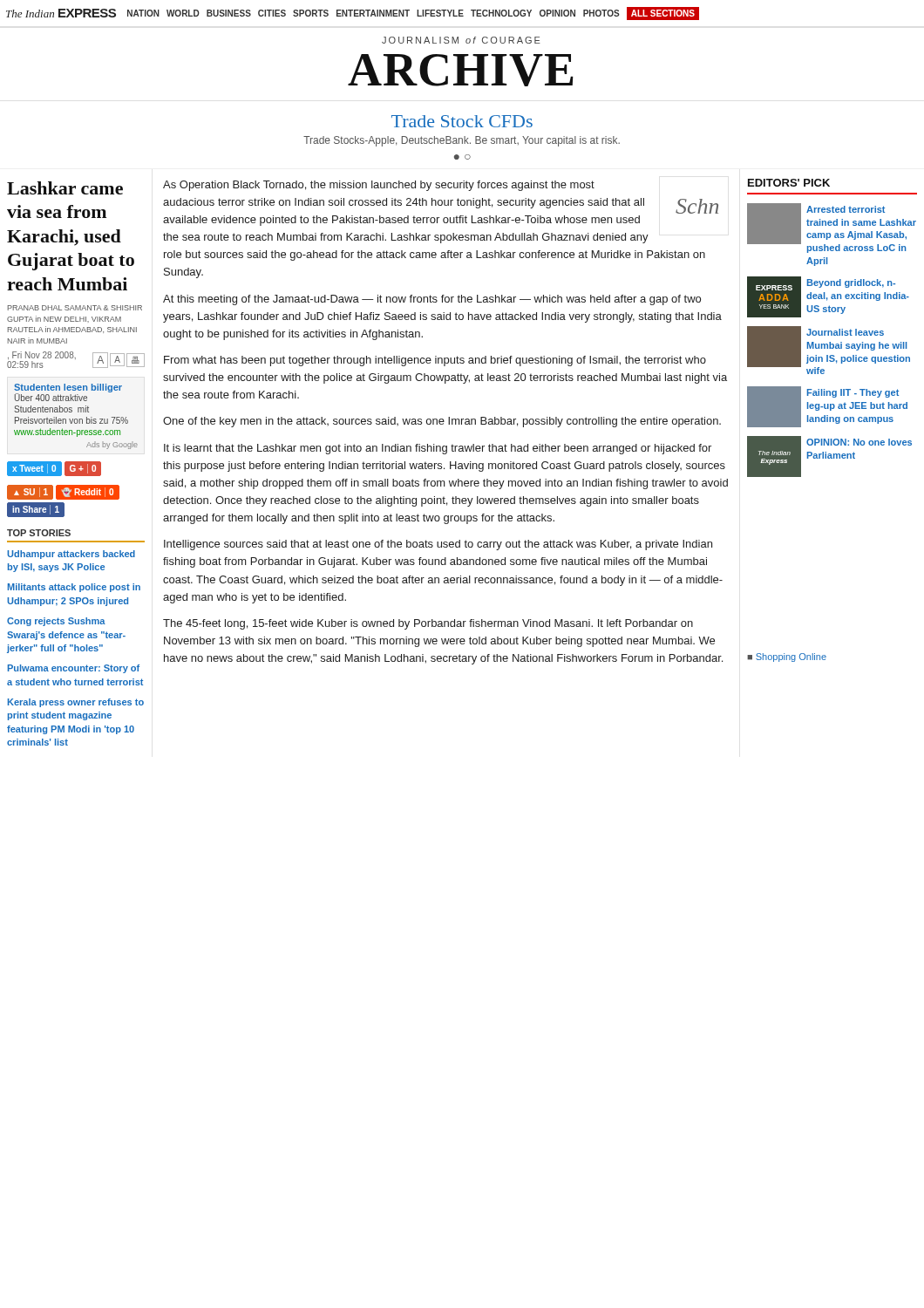Find the text block with the text "▲ SU 1 👻"

[x=63, y=501]
